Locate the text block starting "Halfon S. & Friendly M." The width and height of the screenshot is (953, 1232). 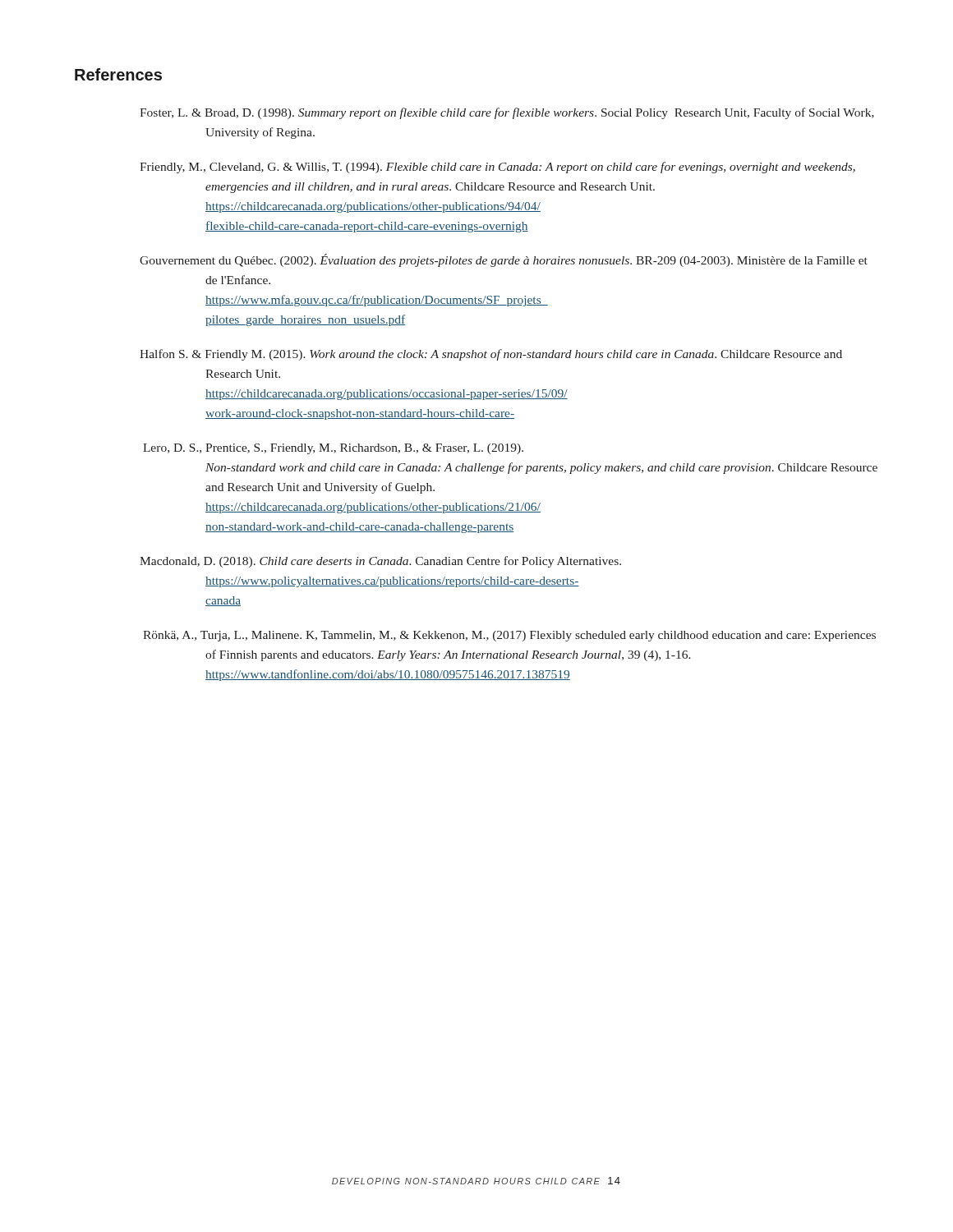point(491,383)
